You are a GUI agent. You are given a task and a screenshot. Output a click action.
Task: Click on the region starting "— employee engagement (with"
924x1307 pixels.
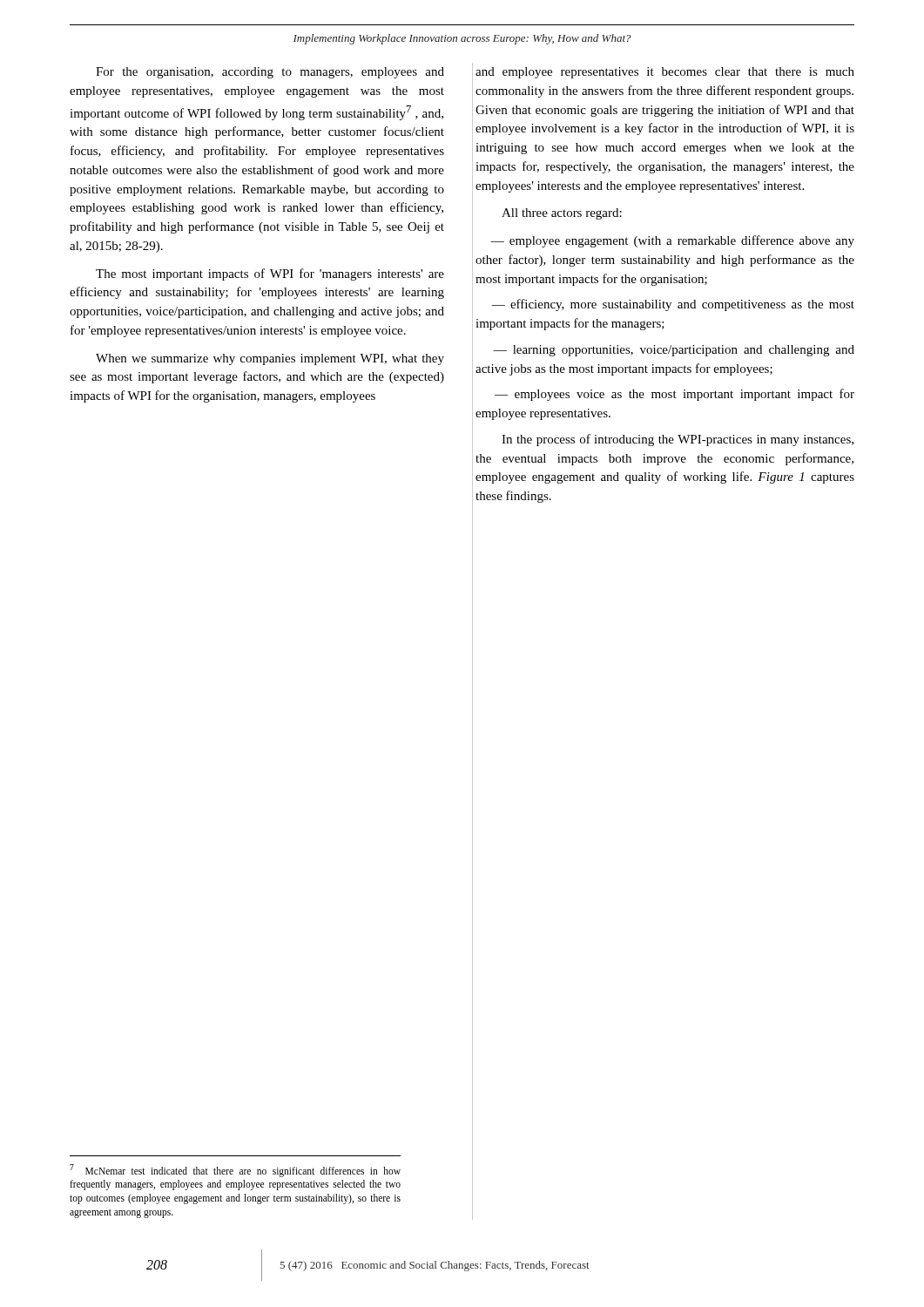point(665,260)
